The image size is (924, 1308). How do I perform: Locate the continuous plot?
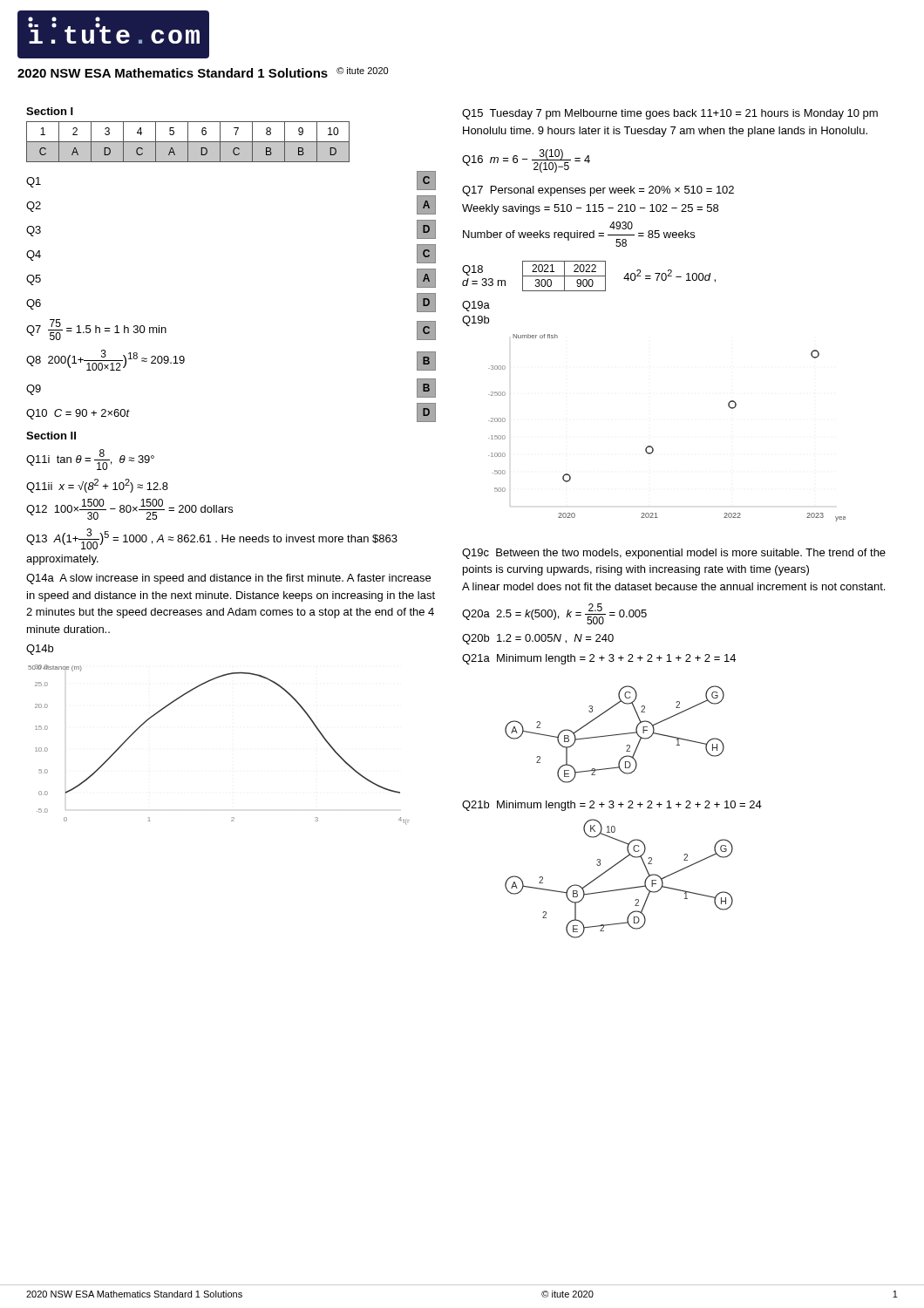click(231, 745)
